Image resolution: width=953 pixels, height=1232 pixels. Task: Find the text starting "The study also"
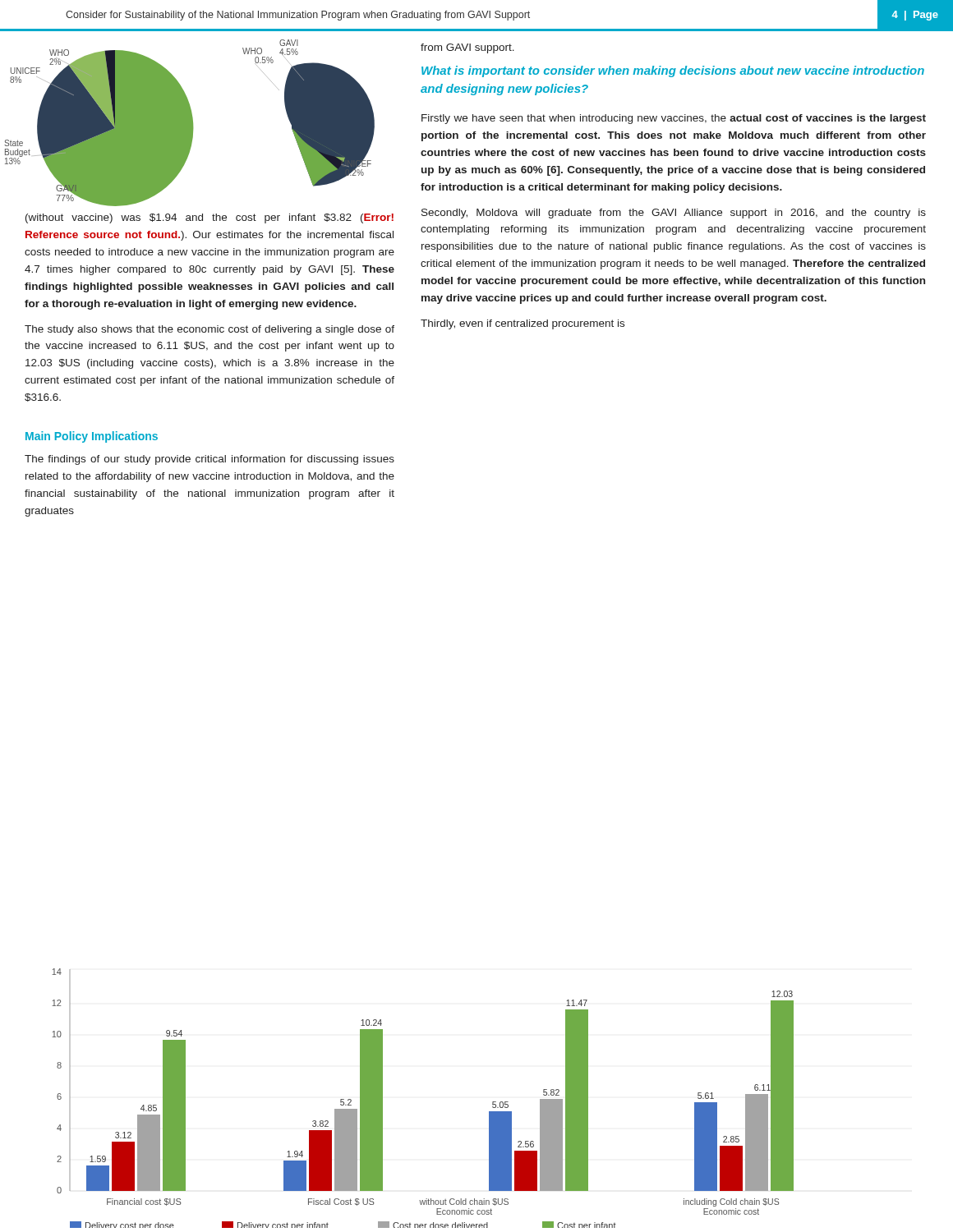pos(210,363)
